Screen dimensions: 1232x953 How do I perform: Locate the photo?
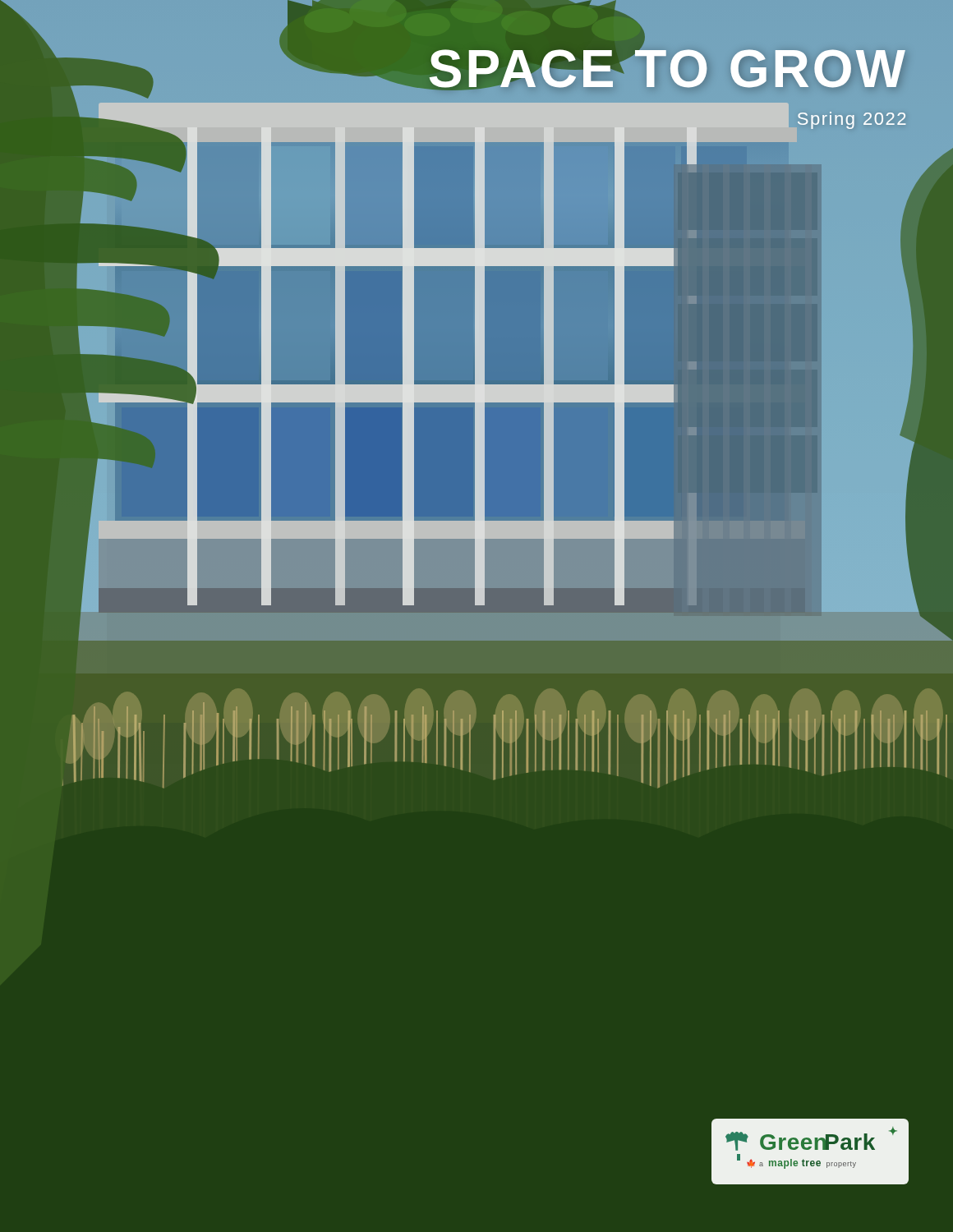coord(476,616)
